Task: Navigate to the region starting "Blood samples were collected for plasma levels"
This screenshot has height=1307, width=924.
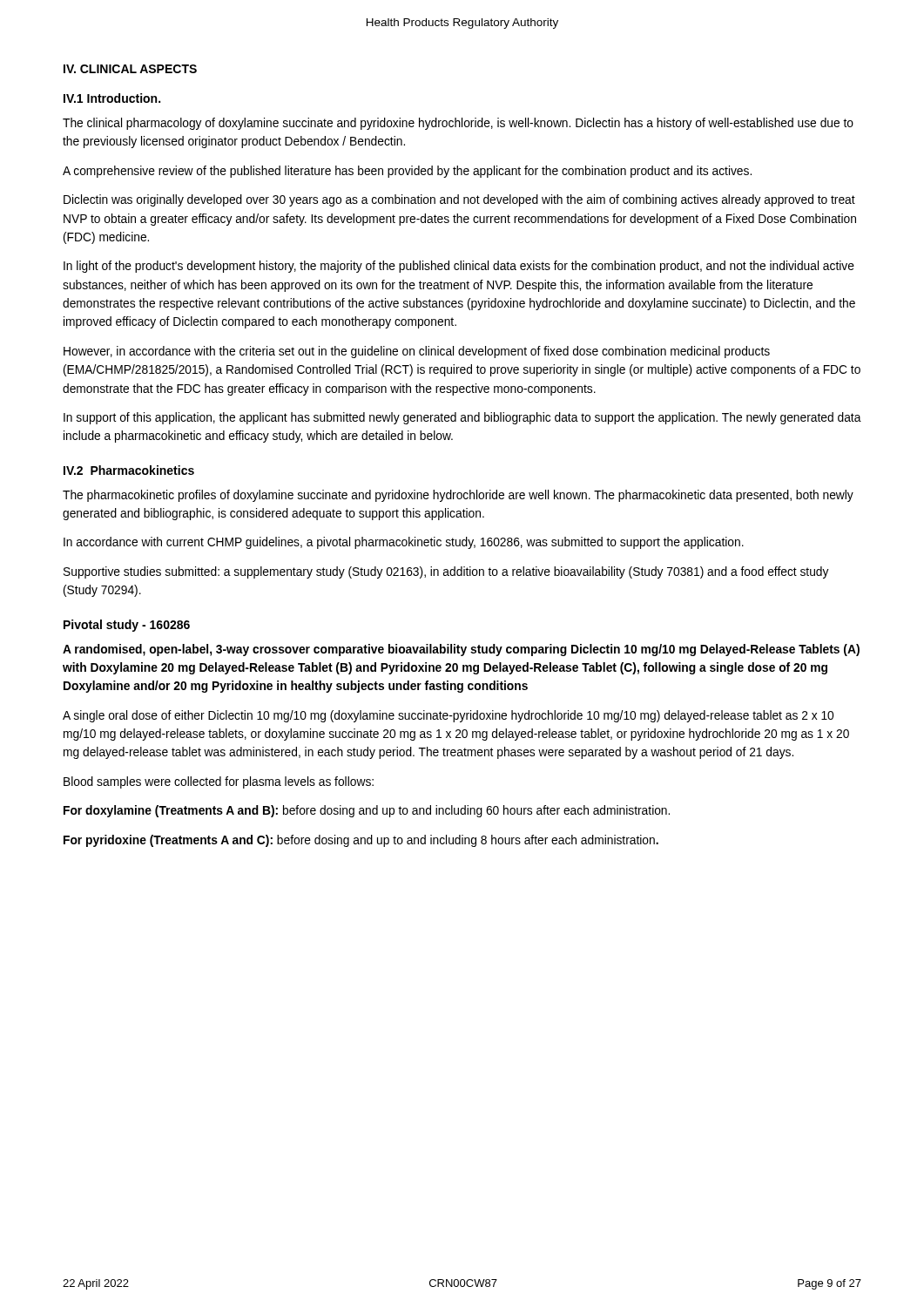Action: pos(219,782)
